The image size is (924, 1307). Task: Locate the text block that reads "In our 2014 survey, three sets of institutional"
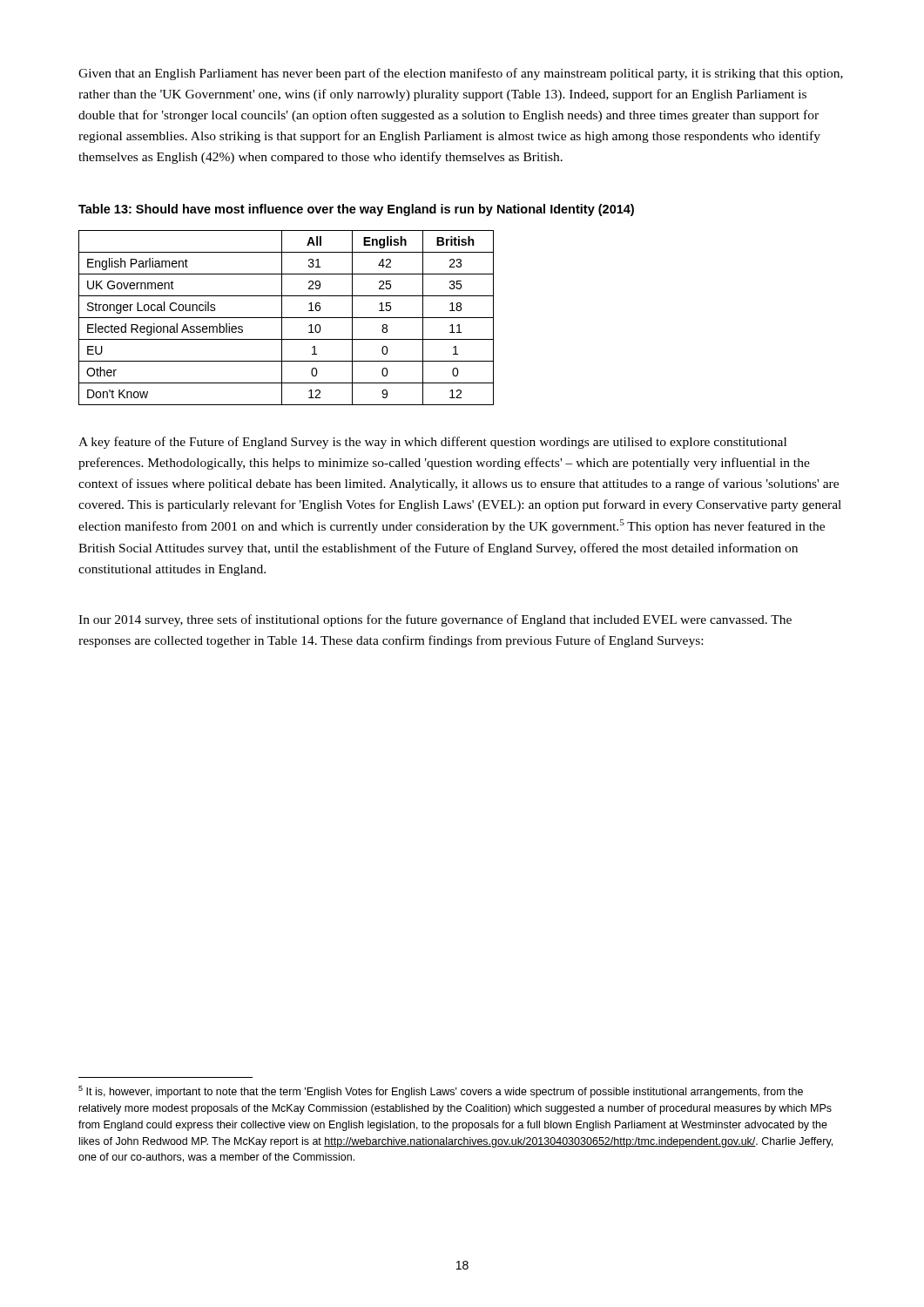pyautogui.click(x=435, y=629)
